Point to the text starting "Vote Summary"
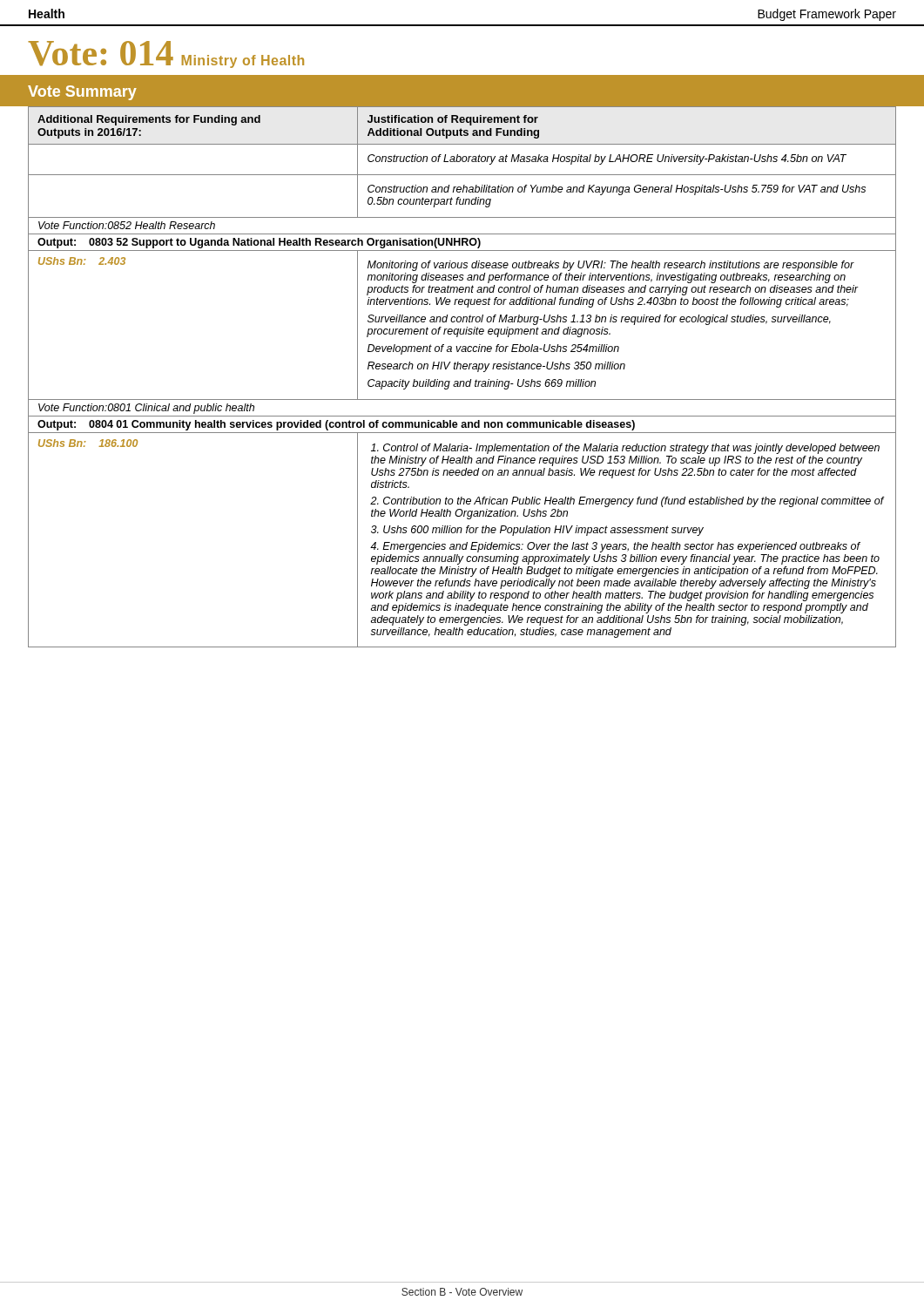The image size is (924, 1307). click(x=82, y=91)
